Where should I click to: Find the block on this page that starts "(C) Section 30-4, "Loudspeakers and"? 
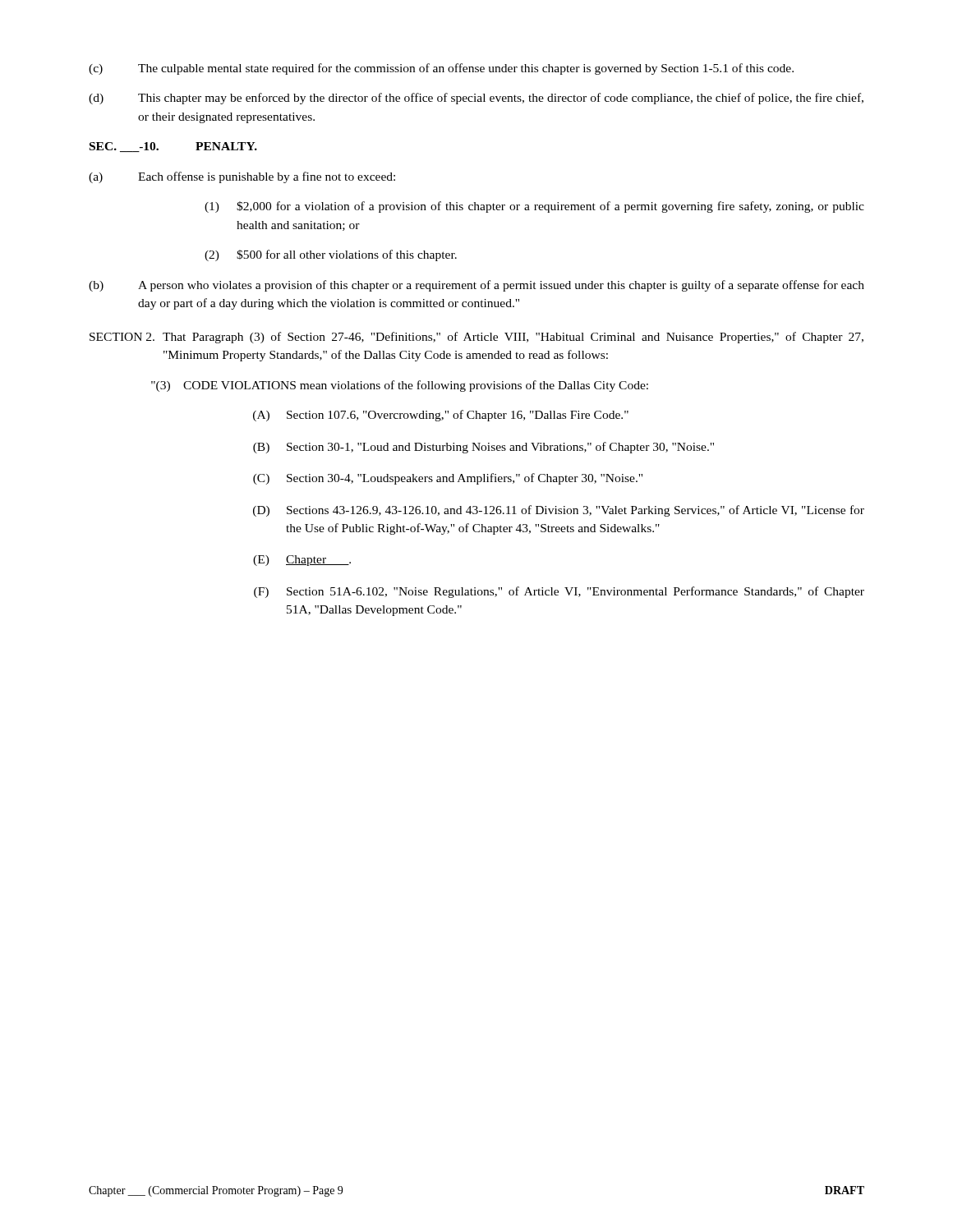coord(550,478)
